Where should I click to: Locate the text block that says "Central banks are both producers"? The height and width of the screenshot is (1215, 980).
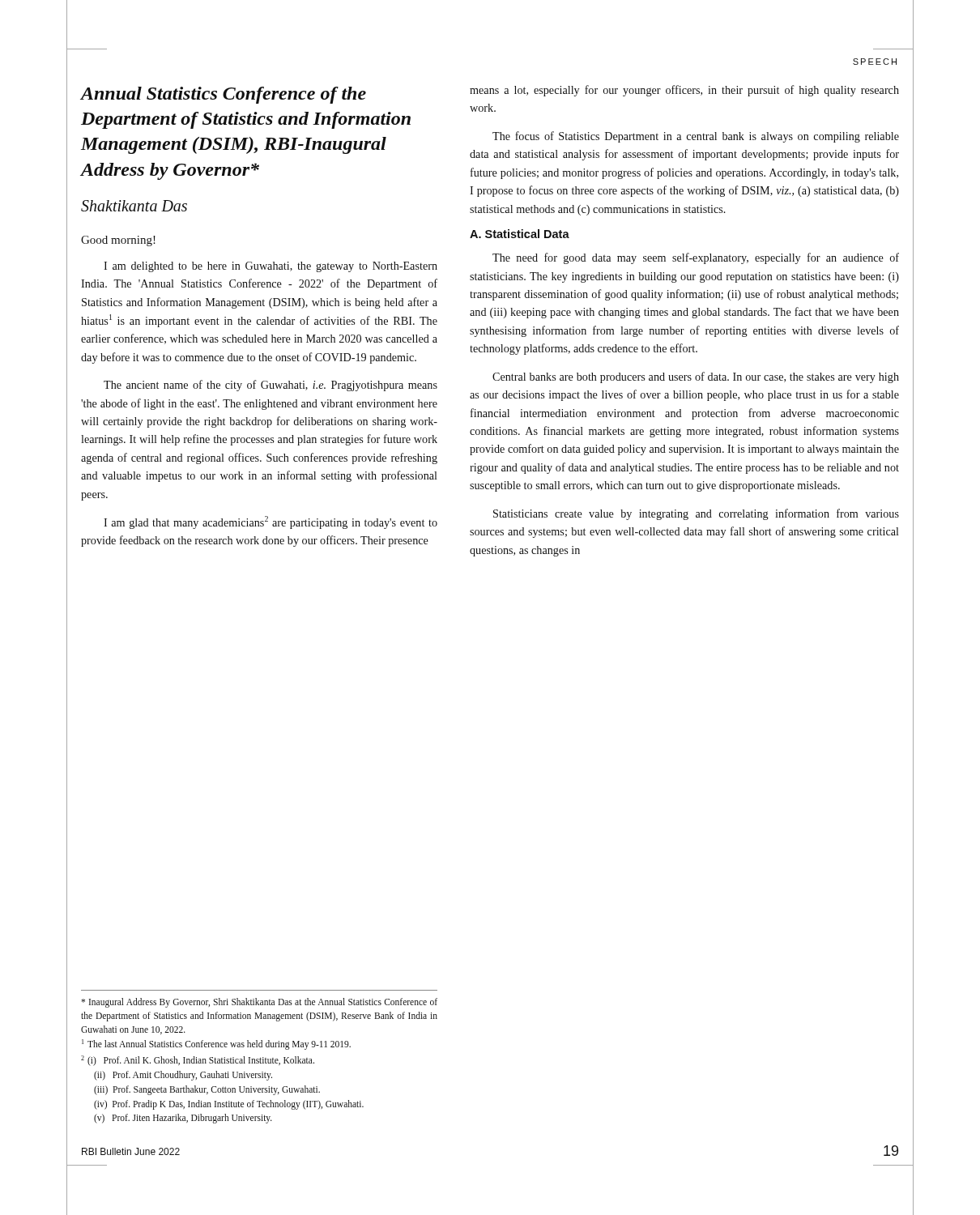tap(684, 431)
